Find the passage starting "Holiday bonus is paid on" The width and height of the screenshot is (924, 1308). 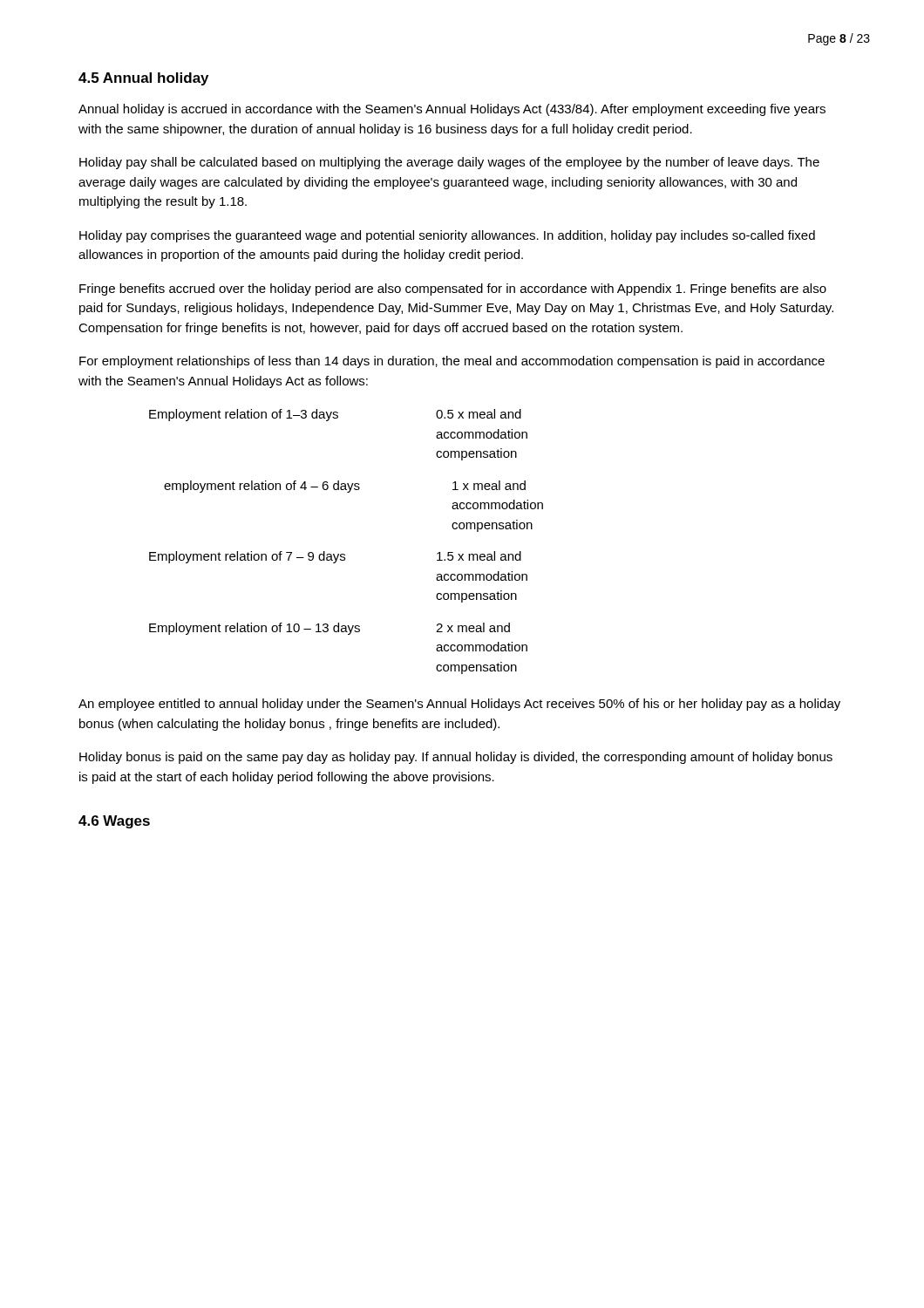click(x=456, y=766)
